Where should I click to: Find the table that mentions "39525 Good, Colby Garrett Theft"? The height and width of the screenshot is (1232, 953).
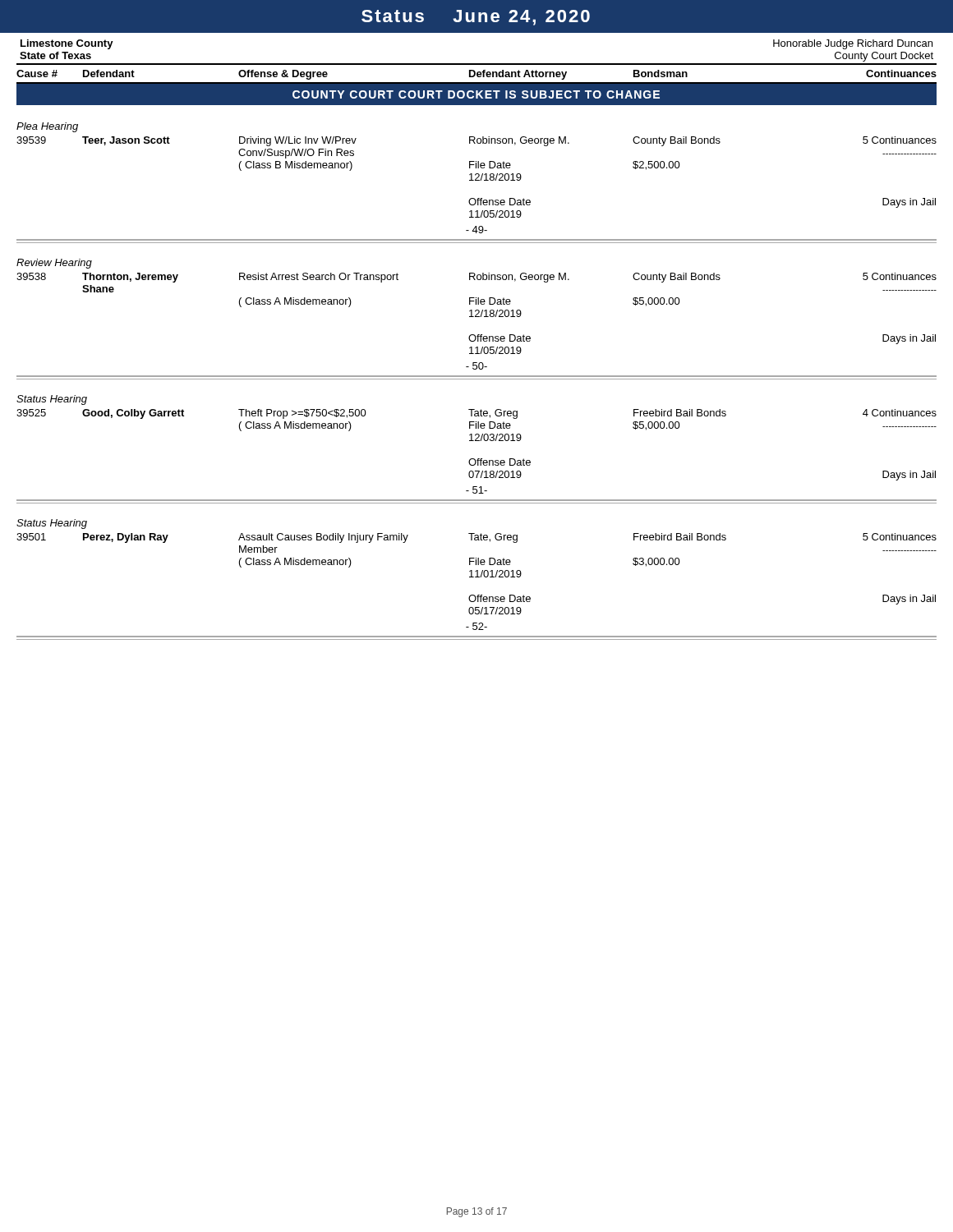tap(476, 444)
